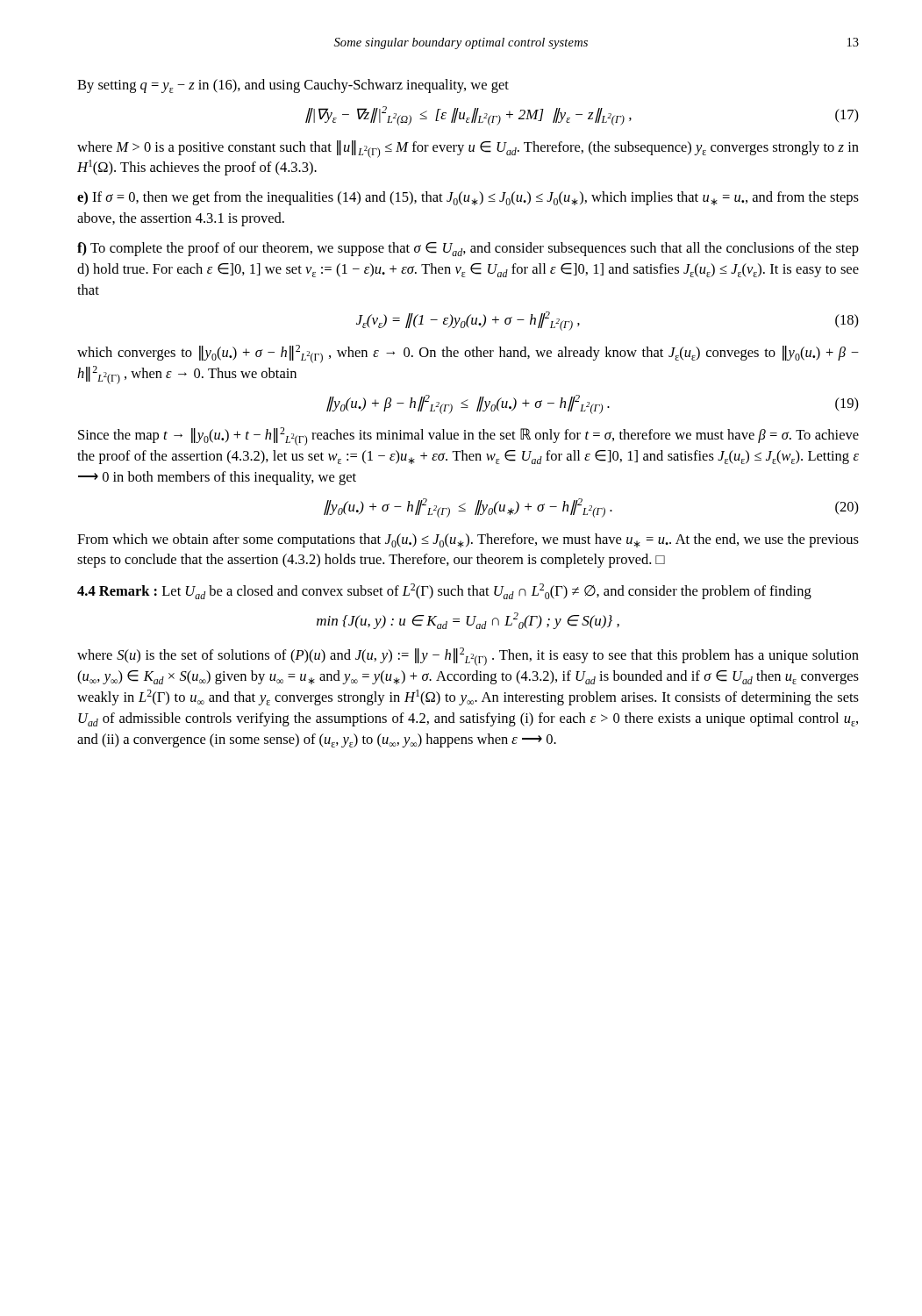Select the block starting "4 Remark : Let Uad"
The height and width of the screenshot is (1316, 922).
(x=468, y=592)
